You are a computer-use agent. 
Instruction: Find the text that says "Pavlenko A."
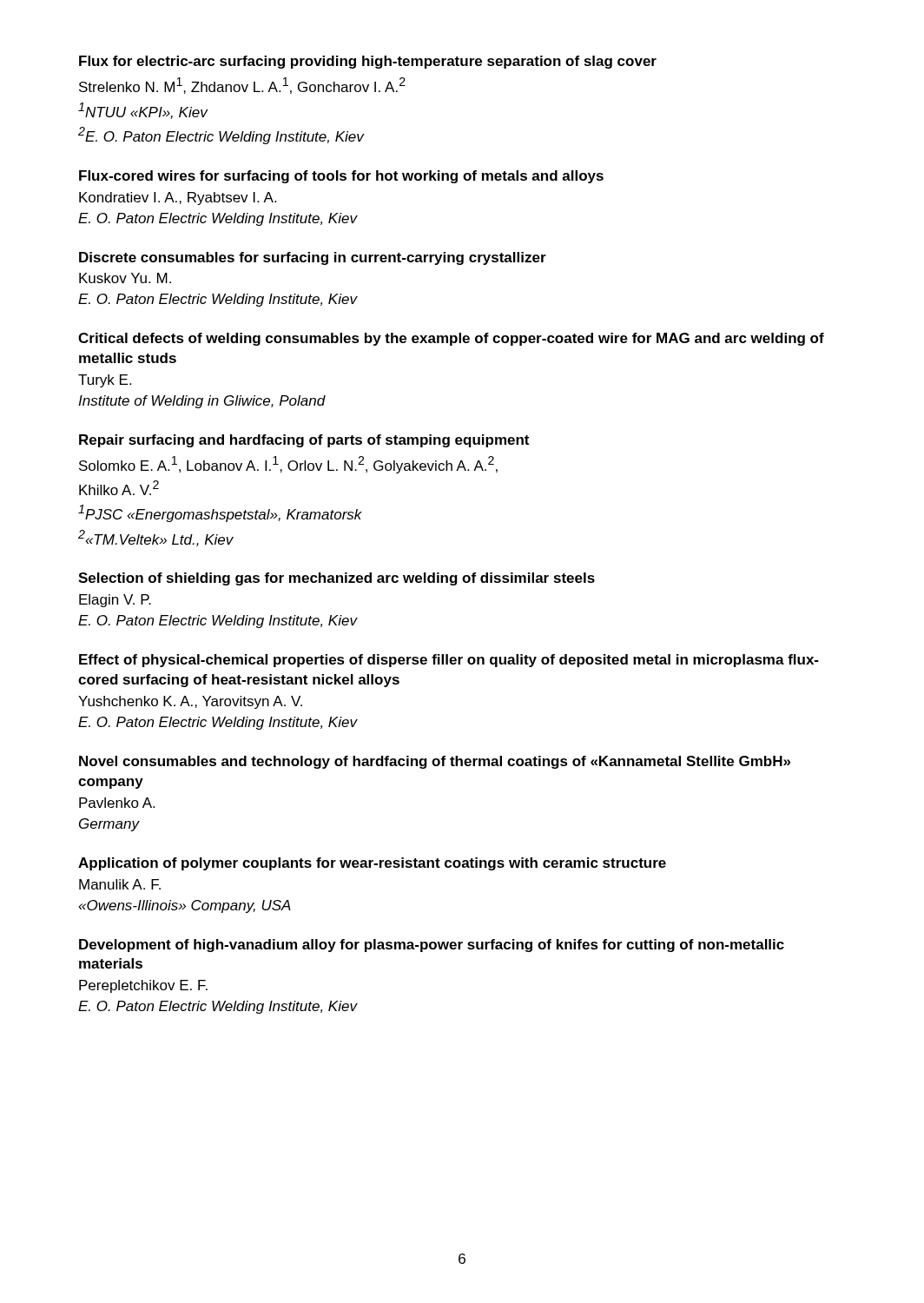pyautogui.click(x=117, y=803)
